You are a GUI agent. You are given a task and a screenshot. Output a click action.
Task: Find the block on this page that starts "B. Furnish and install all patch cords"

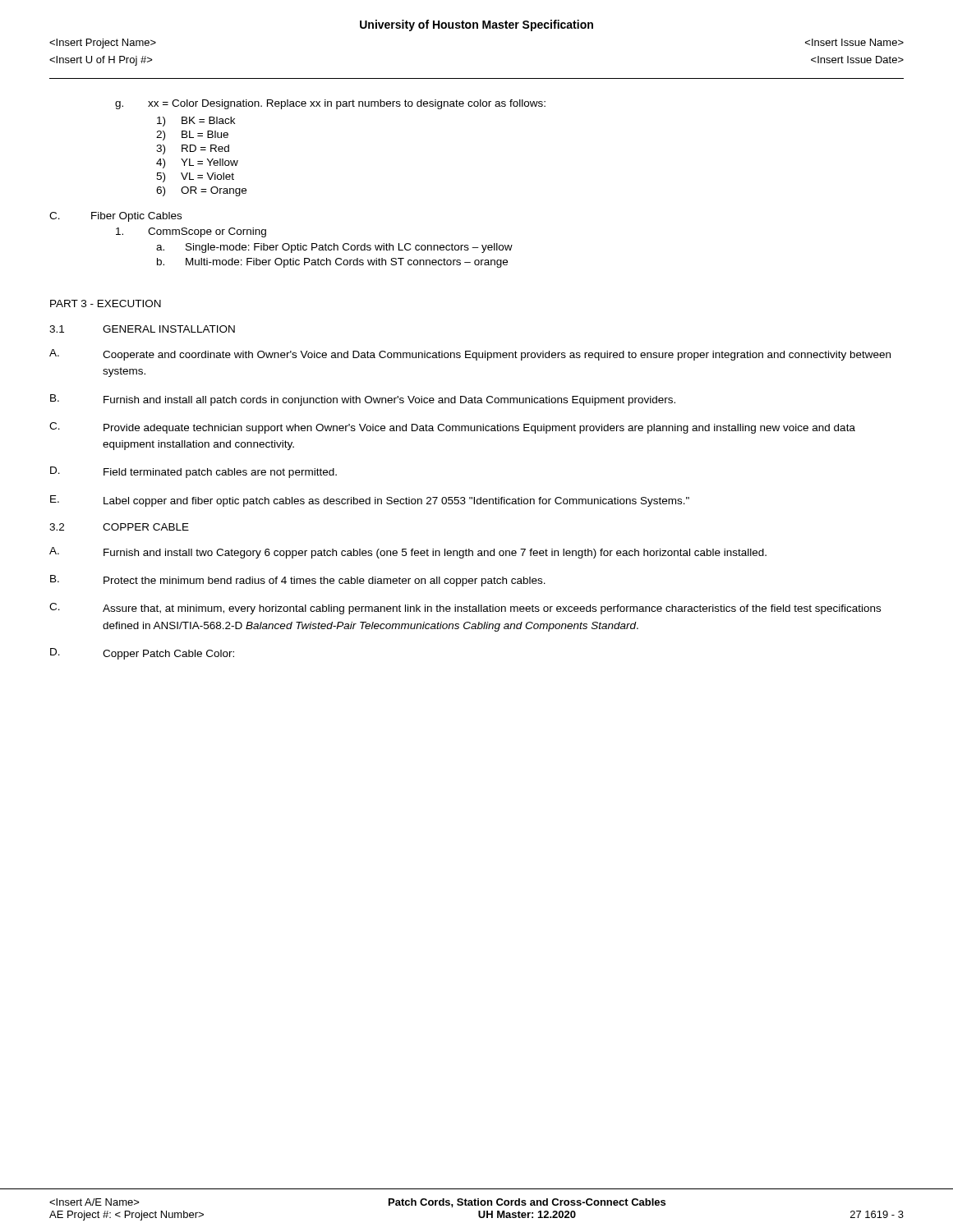tap(476, 400)
